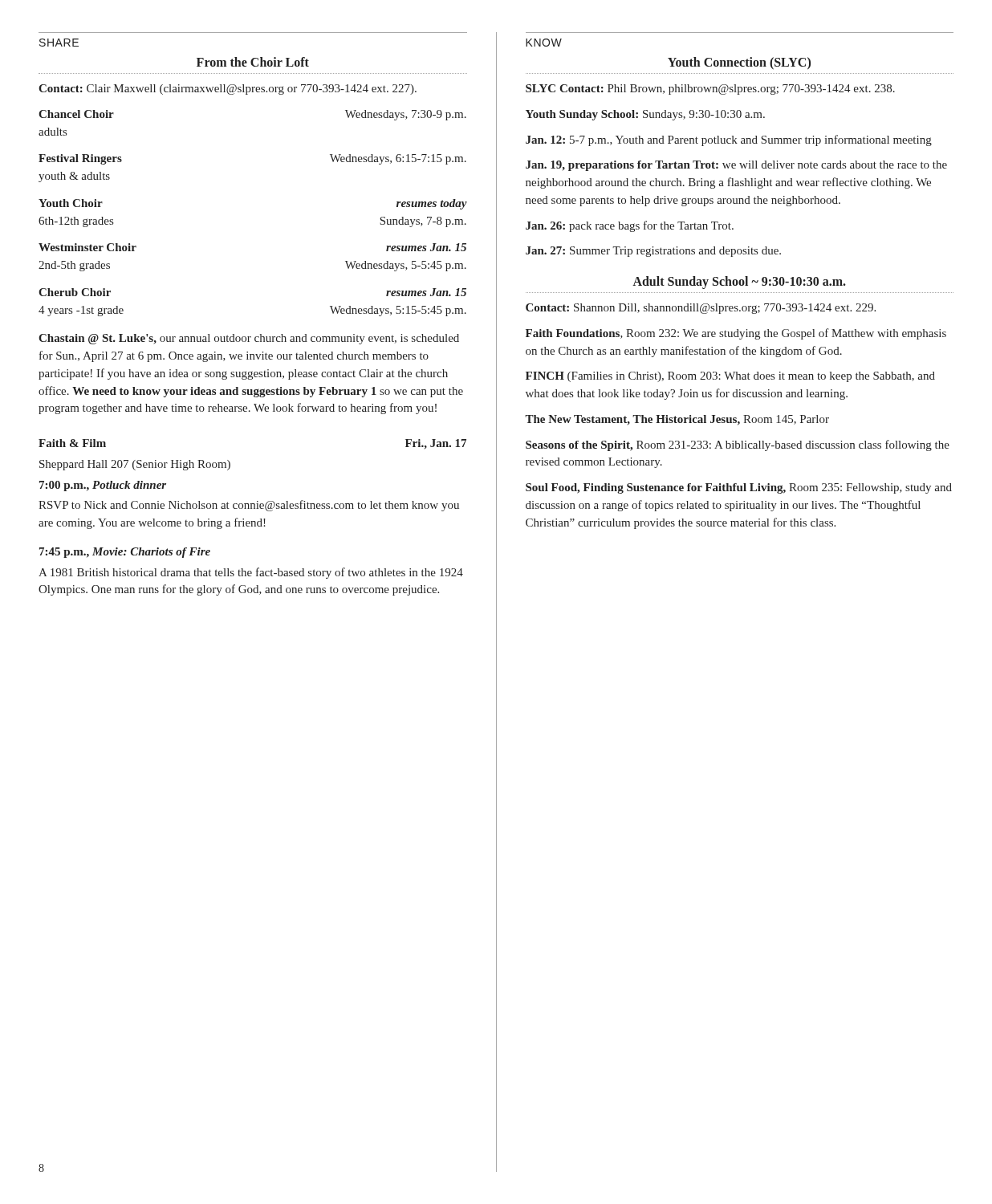Locate the text starting "7:45 p.m., Movie: Chariots of Fire"
The image size is (992, 1204).
(124, 551)
